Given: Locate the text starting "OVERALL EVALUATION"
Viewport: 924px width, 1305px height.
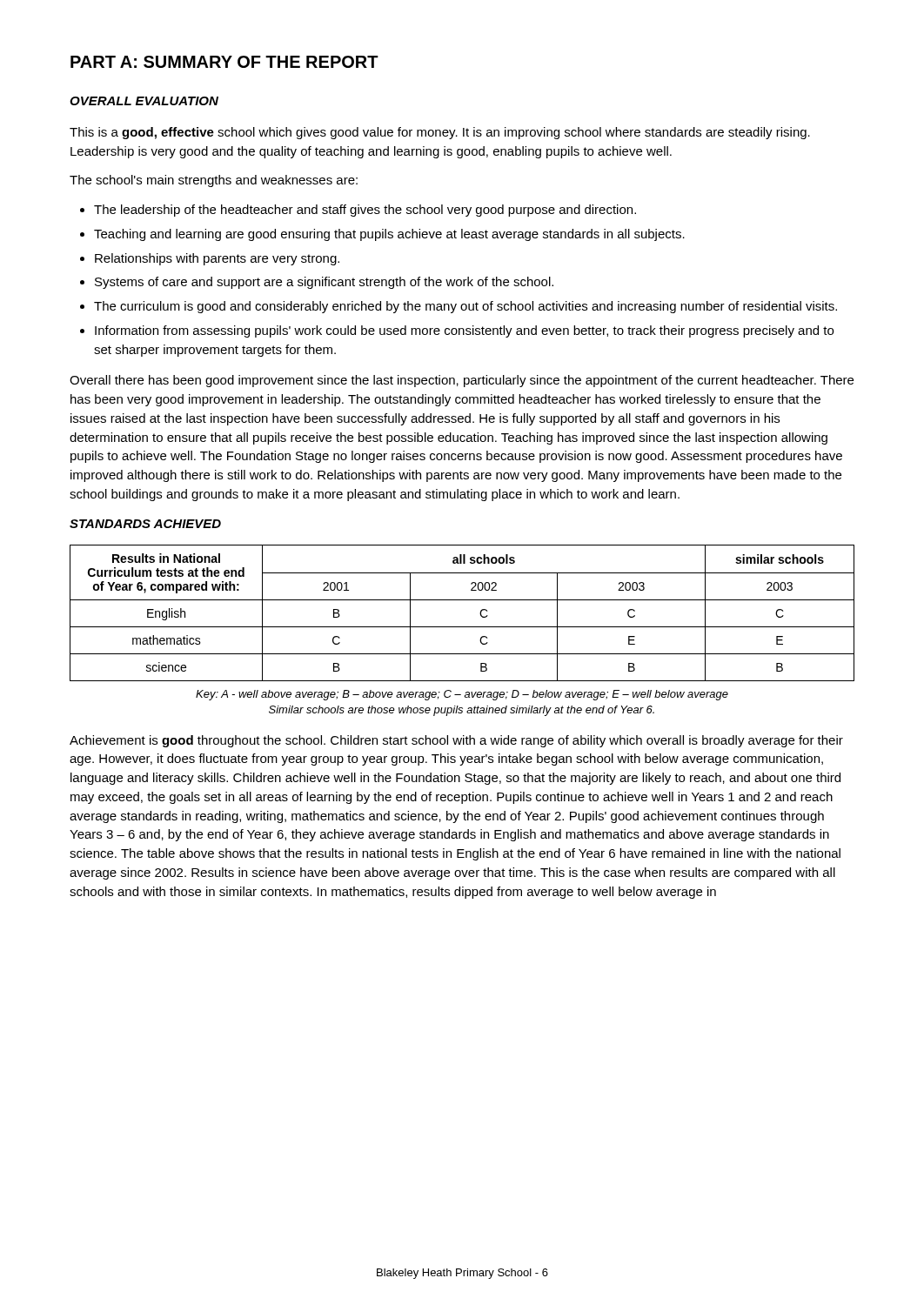Looking at the screenshot, I should pyautogui.click(x=144, y=101).
